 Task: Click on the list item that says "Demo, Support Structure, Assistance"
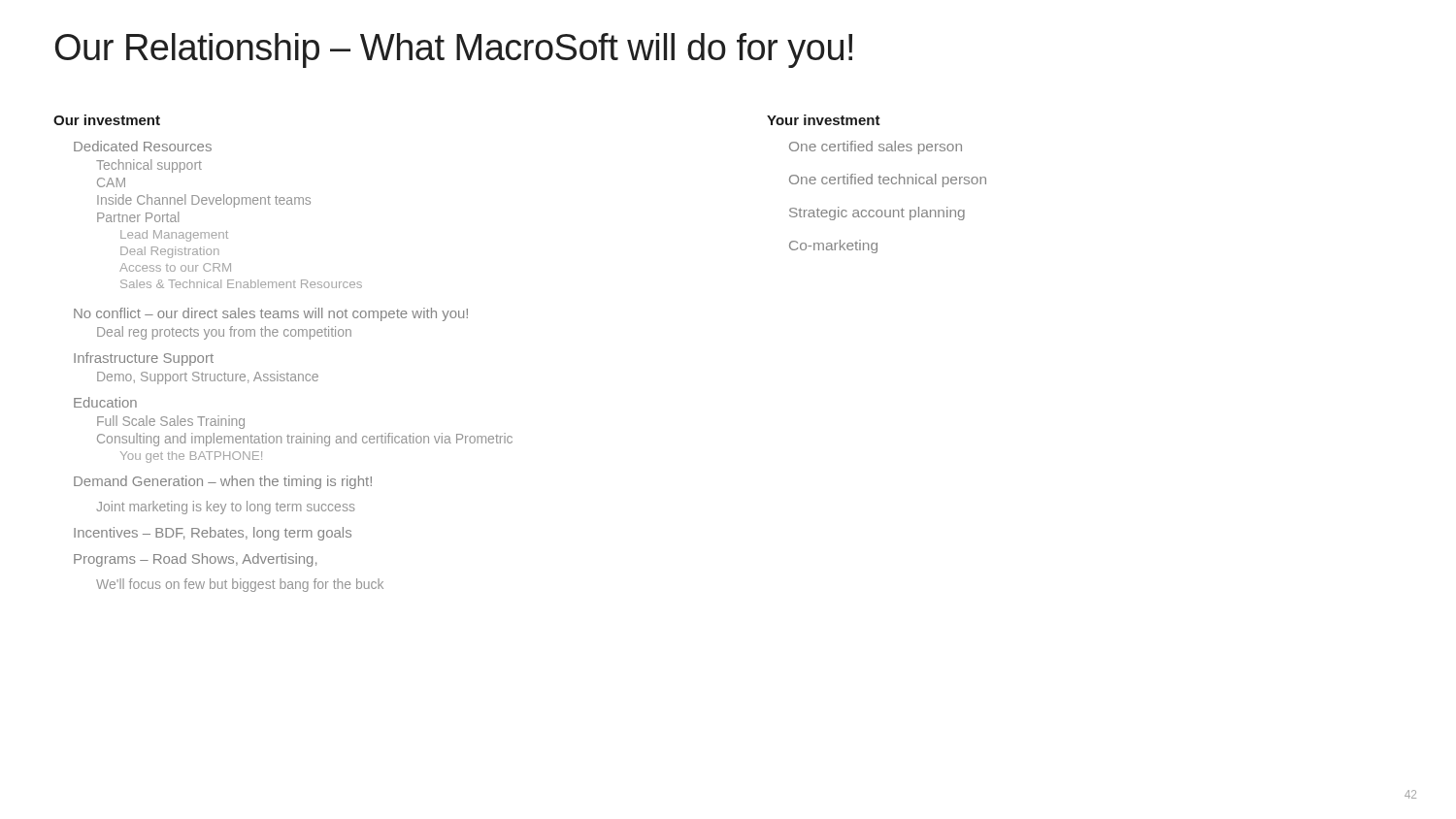tap(207, 376)
